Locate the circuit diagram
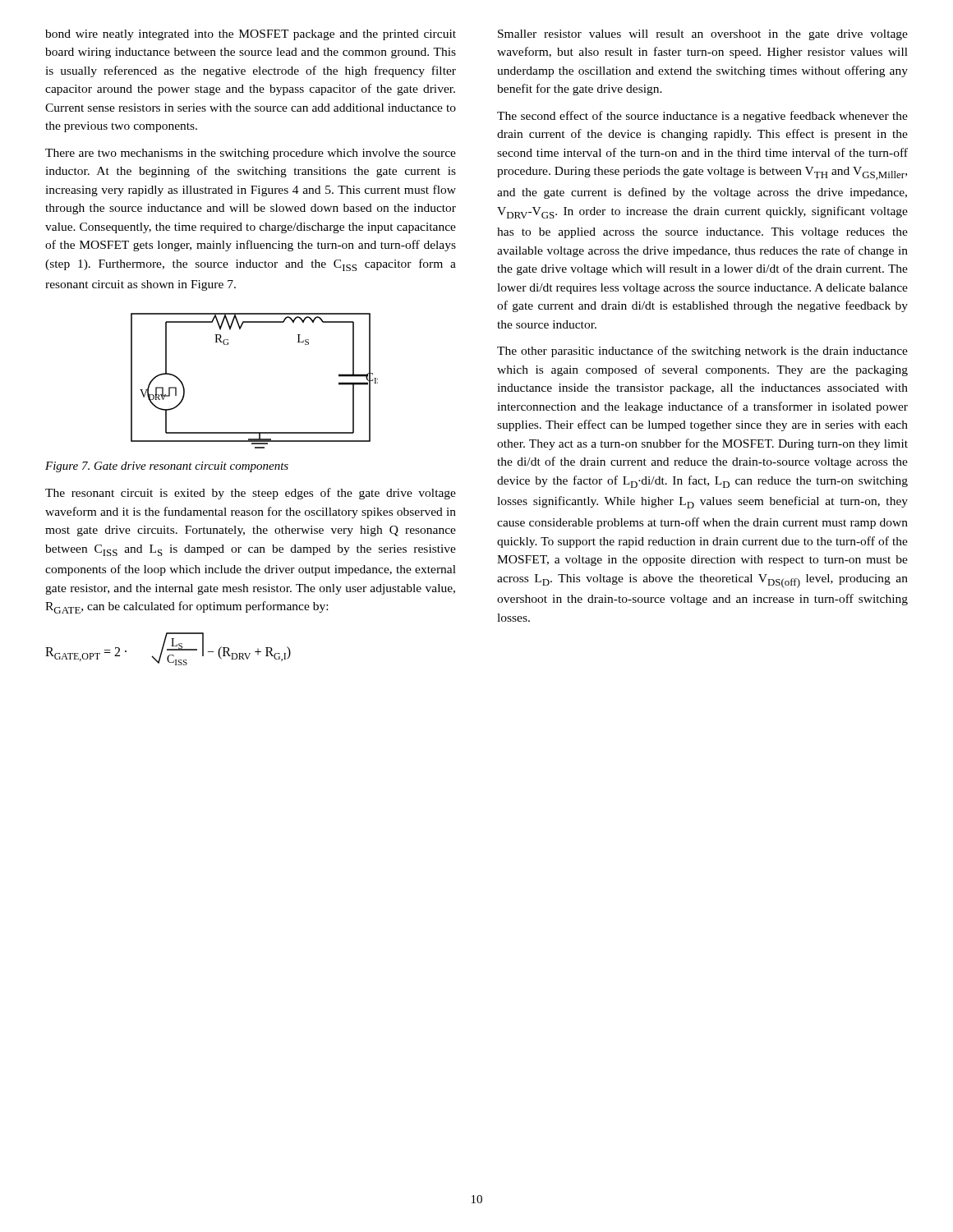 point(251,380)
